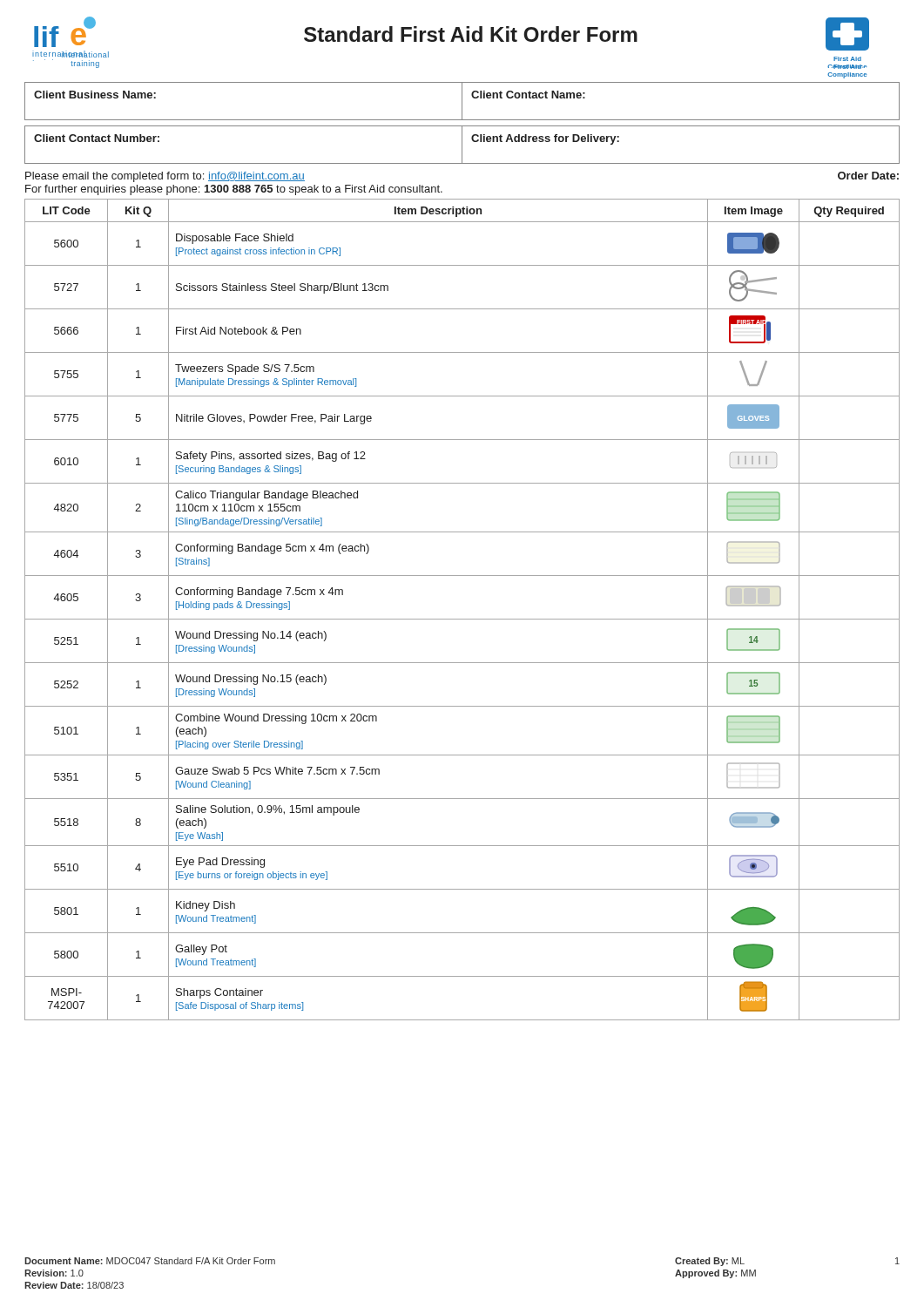
Task: Select the table that reads "Tweezers Spade S/S 7.5cm [Manipulate"
Action: [x=462, y=610]
